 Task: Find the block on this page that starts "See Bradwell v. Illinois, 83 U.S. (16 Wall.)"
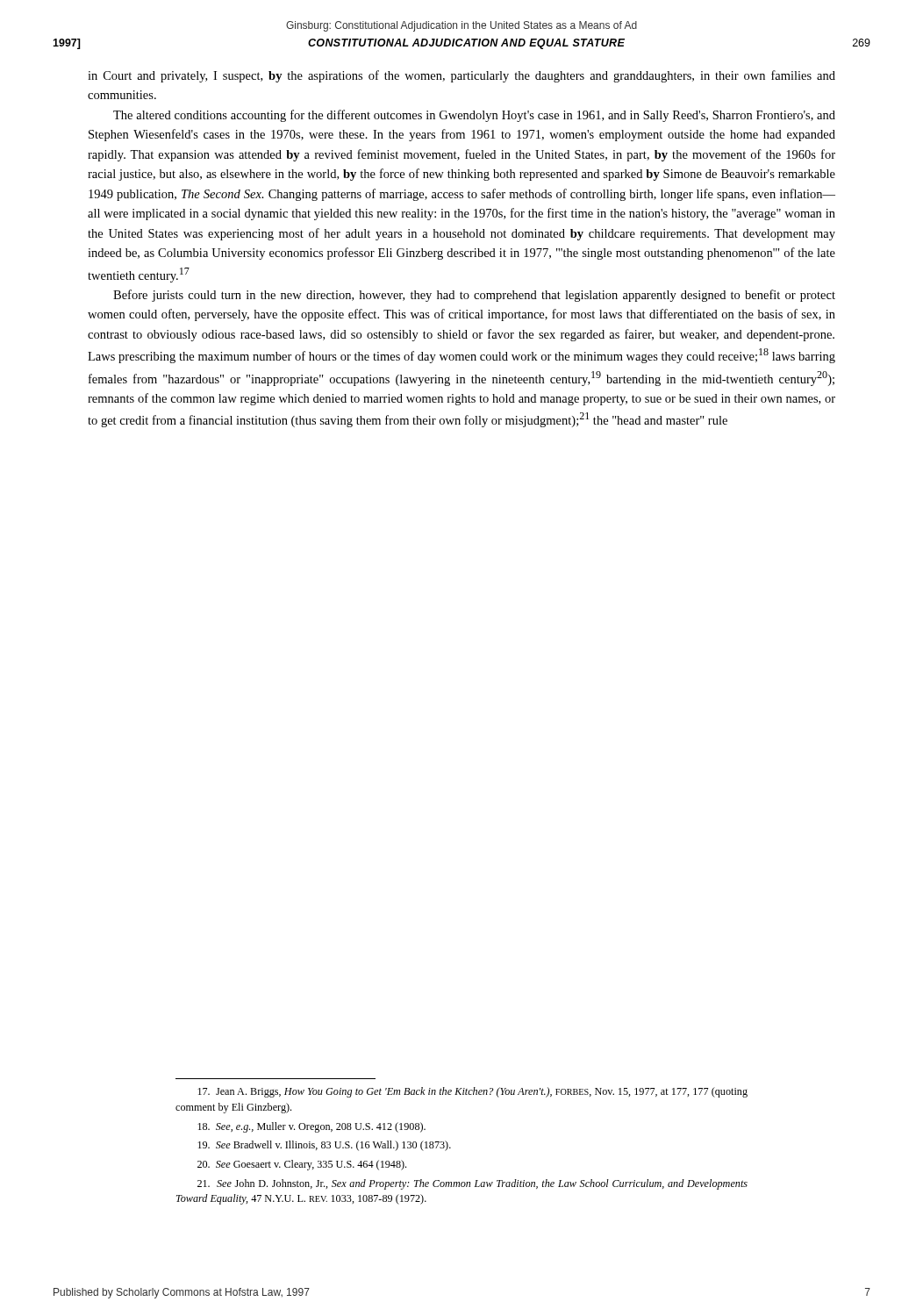(x=324, y=1145)
